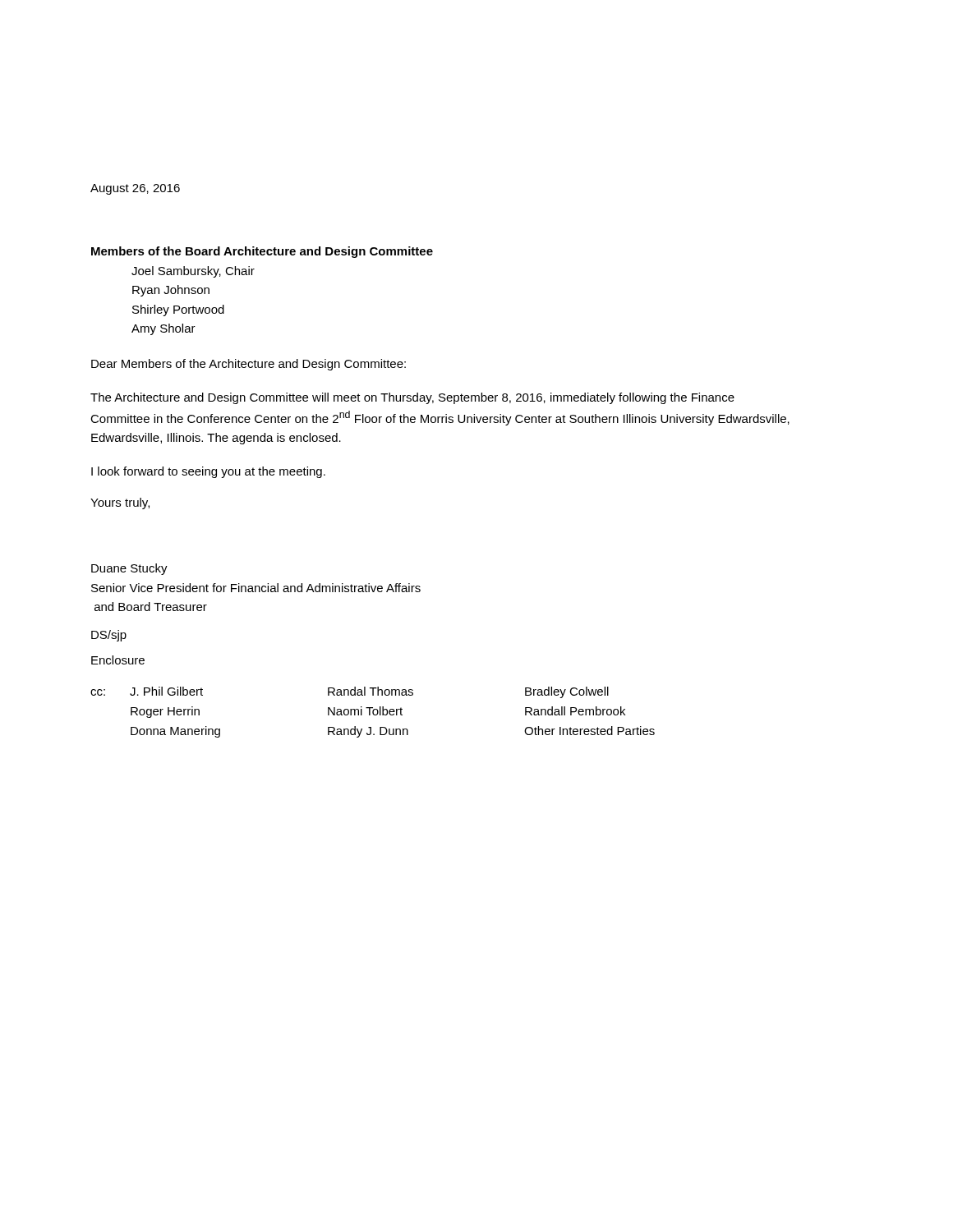
Task: Locate the text starting "I look forward to seeing you"
Action: [208, 471]
